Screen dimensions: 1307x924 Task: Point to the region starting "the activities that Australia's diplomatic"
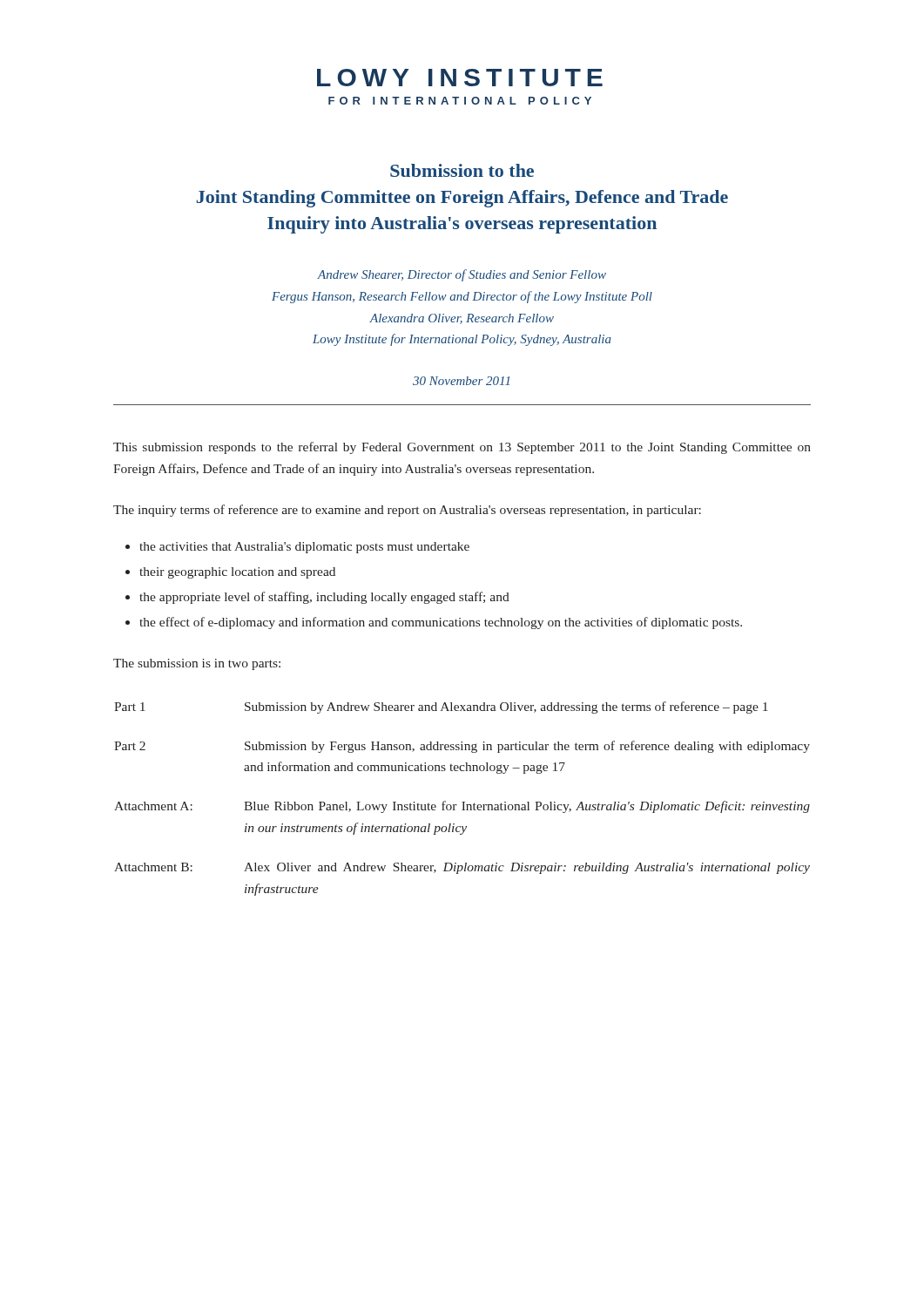tap(305, 546)
